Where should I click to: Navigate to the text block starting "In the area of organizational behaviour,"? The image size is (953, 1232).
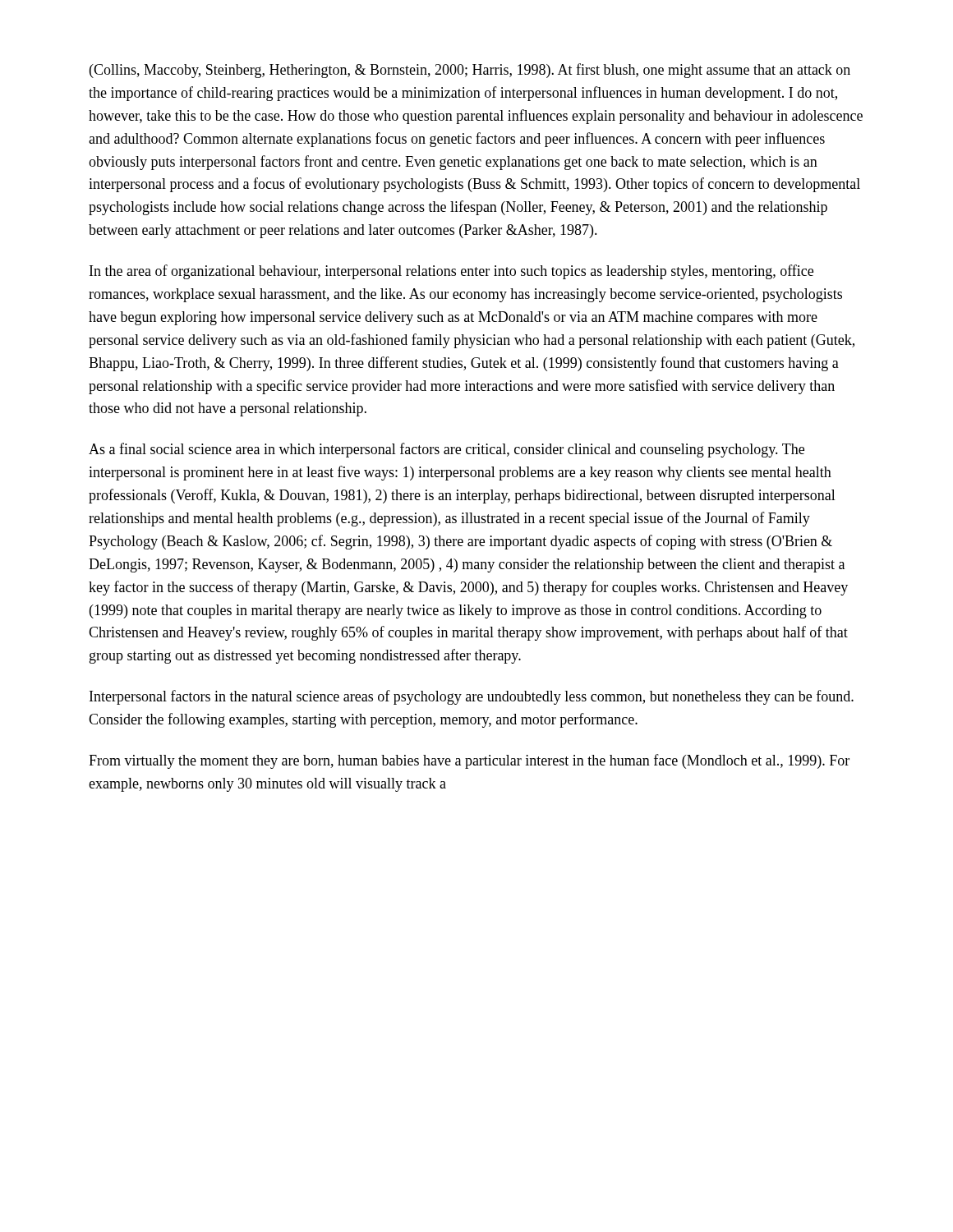(472, 340)
